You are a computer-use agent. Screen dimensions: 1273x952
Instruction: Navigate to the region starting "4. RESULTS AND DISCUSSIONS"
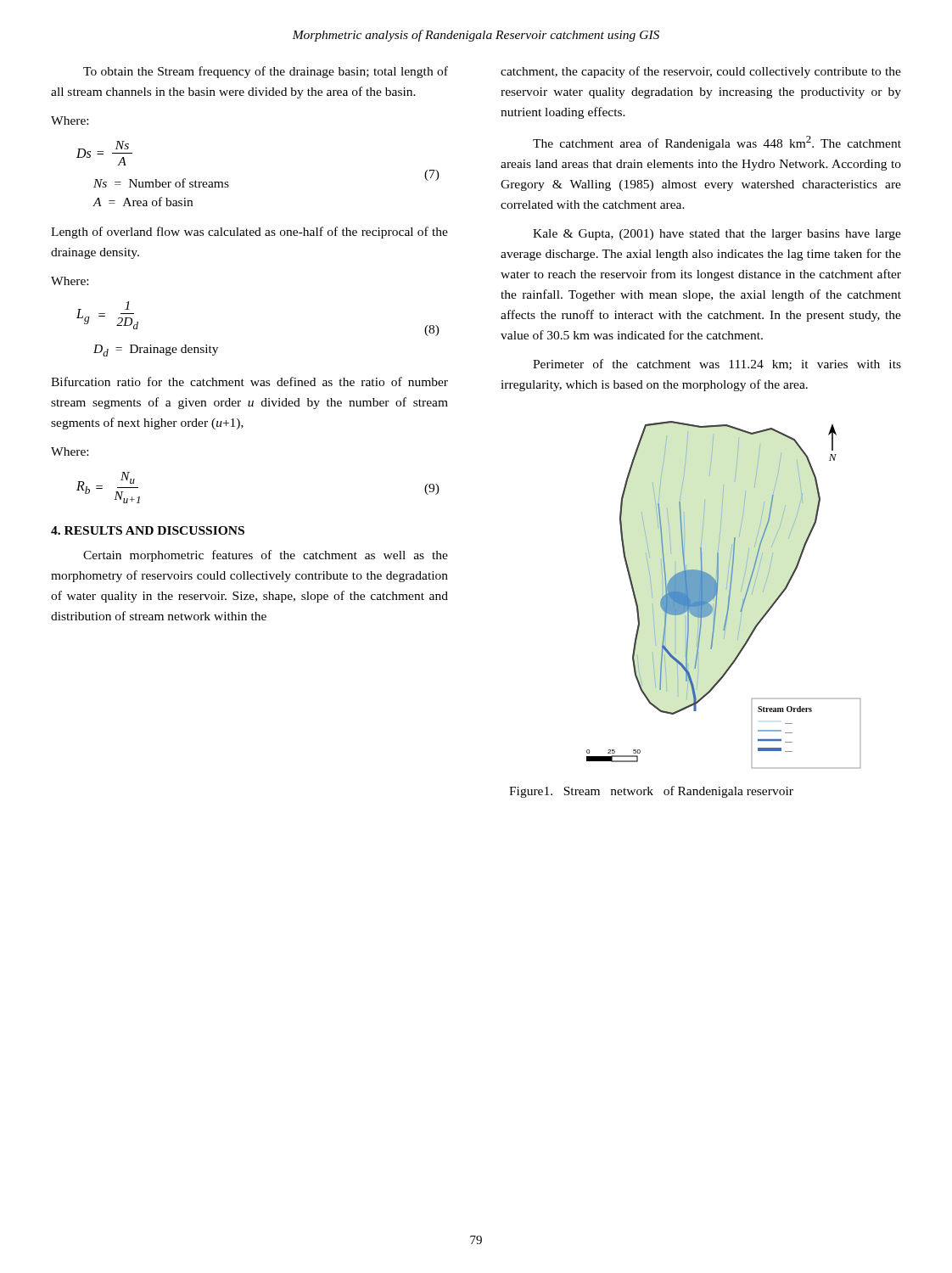(x=148, y=530)
